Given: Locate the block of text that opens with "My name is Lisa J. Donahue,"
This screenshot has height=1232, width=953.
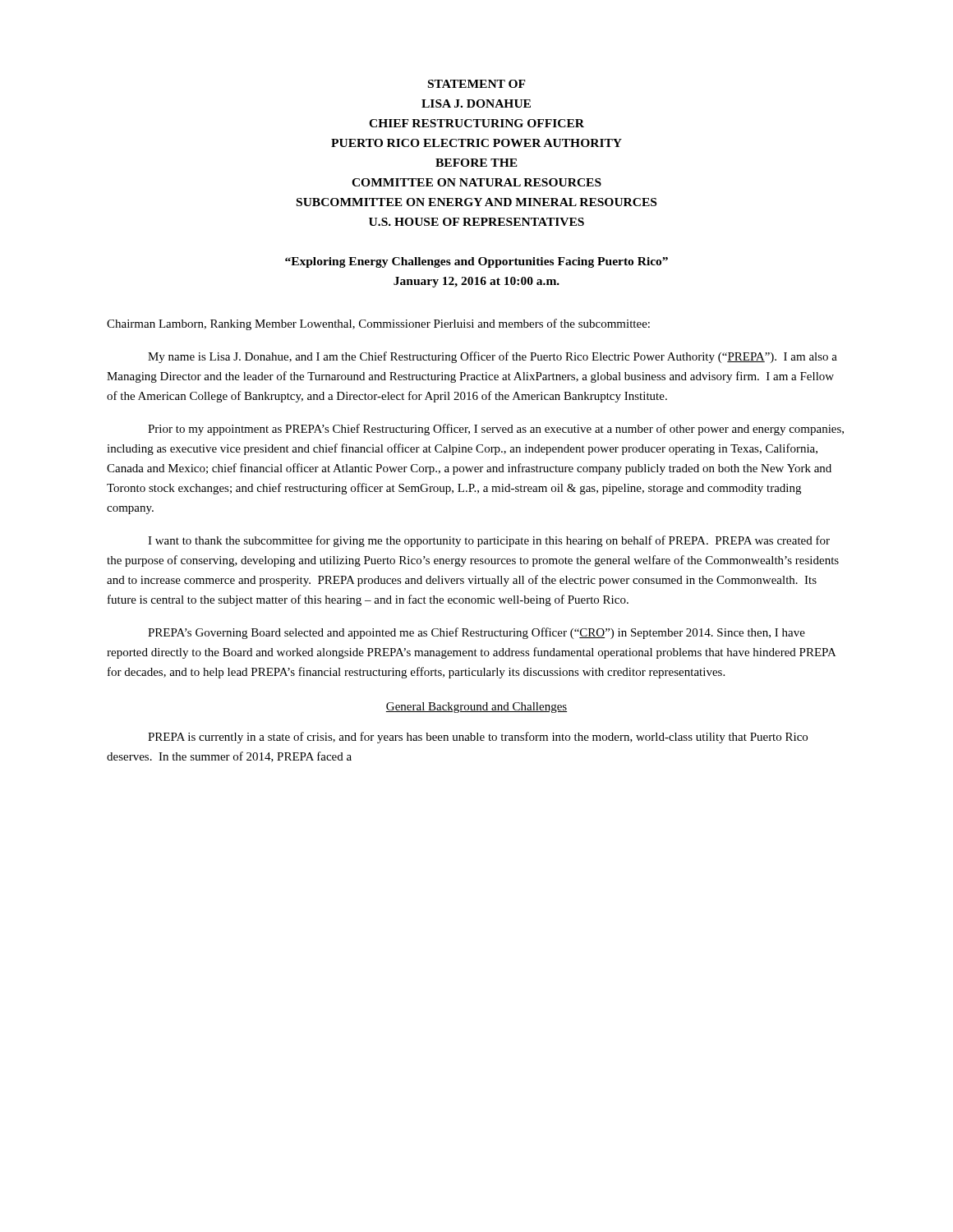Looking at the screenshot, I should (472, 376).
